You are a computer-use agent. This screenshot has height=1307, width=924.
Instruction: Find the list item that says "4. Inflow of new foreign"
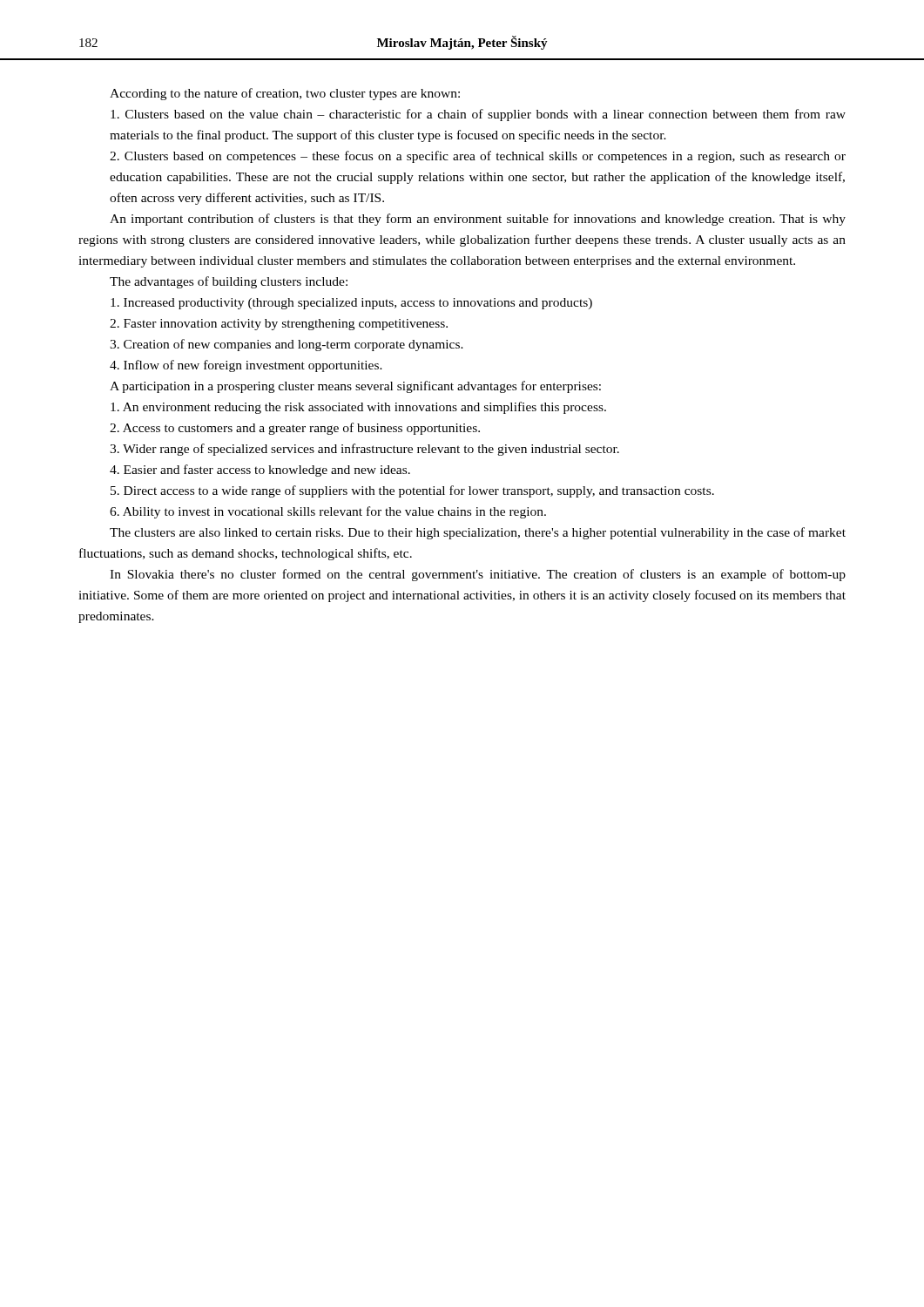(x=246, y=366)
